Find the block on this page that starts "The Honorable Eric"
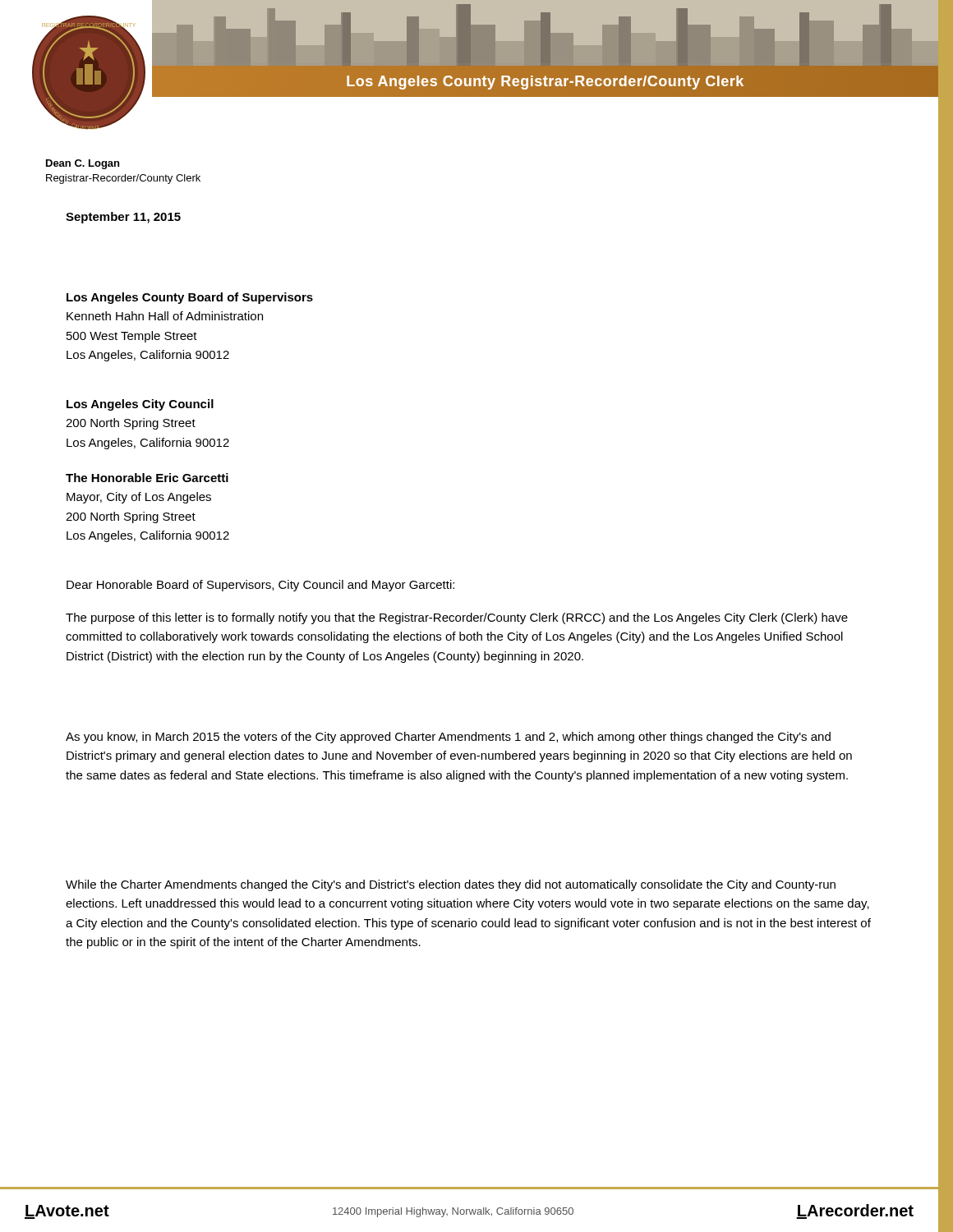This screenshot has width=953, height=1232. 148,506
